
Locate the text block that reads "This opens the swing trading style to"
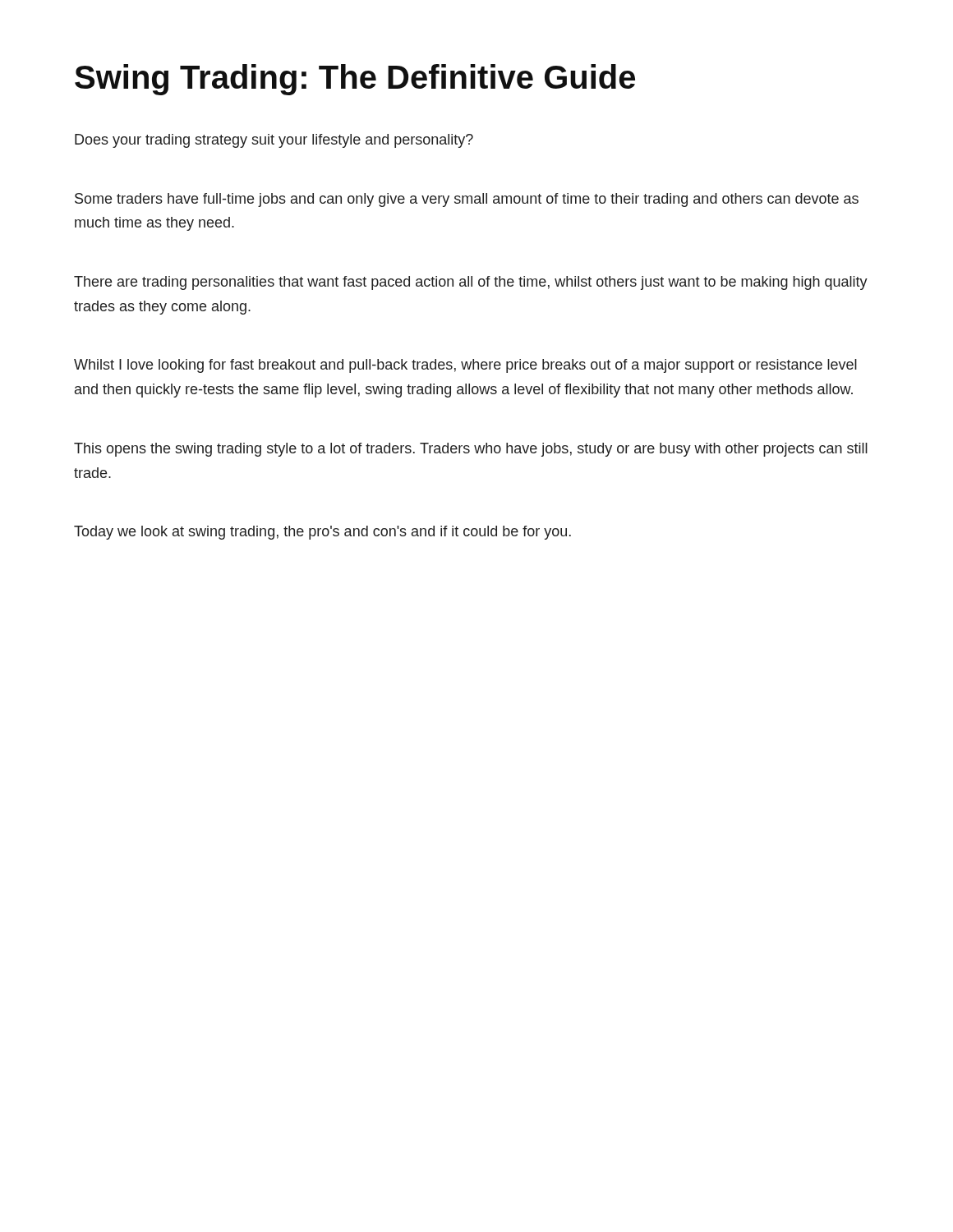(x=471, y=460)
